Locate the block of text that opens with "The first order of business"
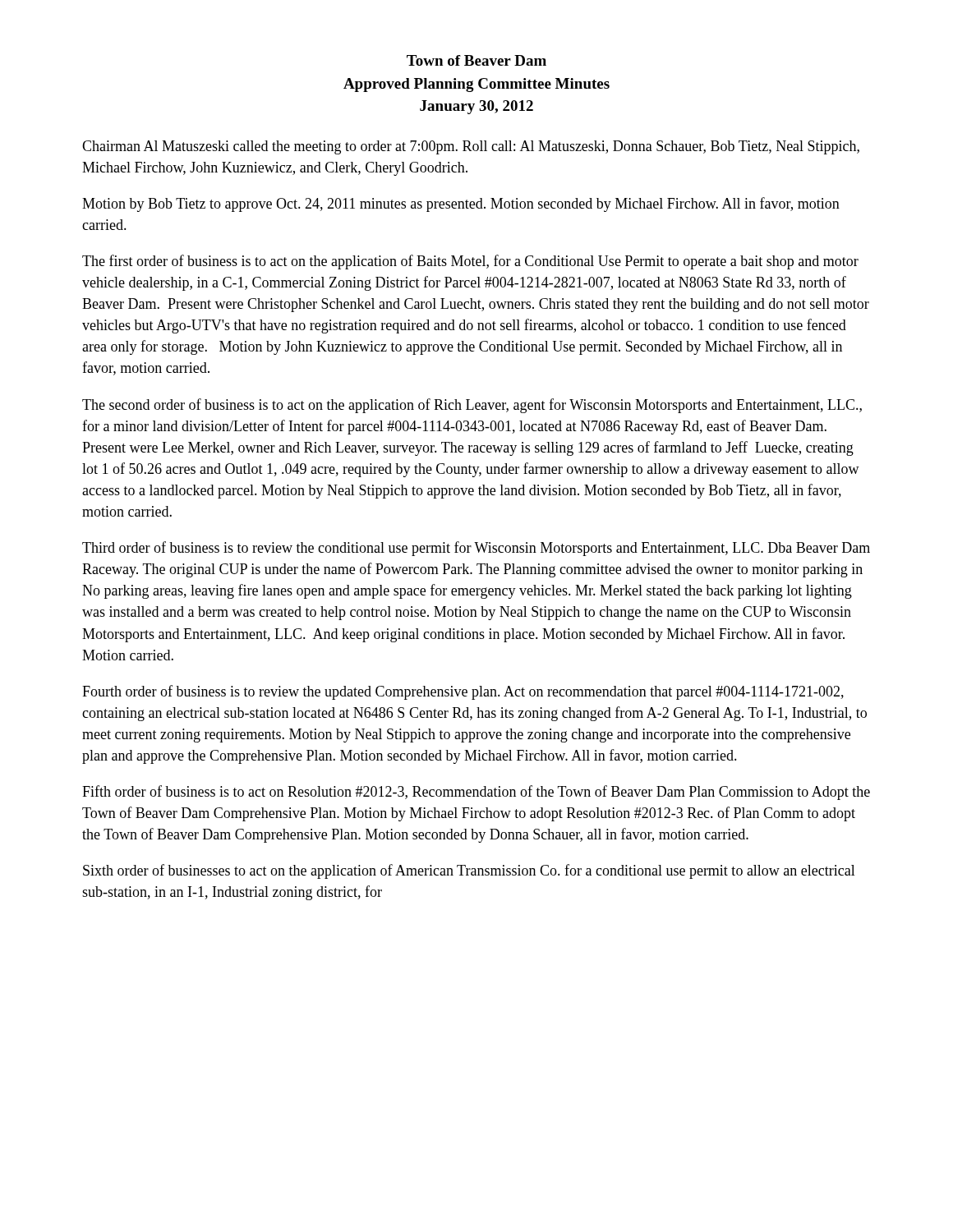This screenshot has height=1232, width=953. coord(476,315)
